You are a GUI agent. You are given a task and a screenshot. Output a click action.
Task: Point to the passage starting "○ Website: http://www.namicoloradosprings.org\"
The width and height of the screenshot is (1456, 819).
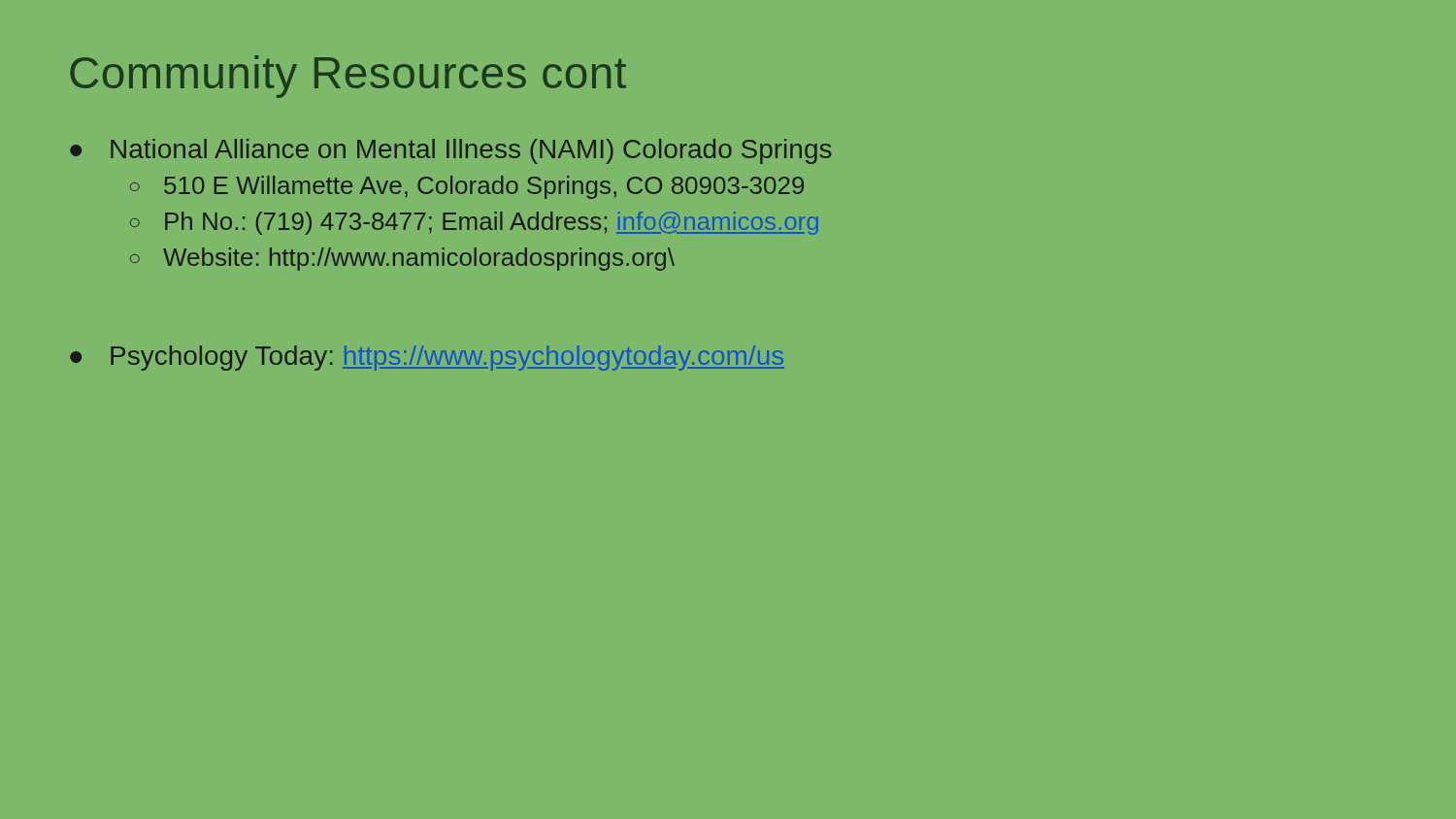point(401,258)
